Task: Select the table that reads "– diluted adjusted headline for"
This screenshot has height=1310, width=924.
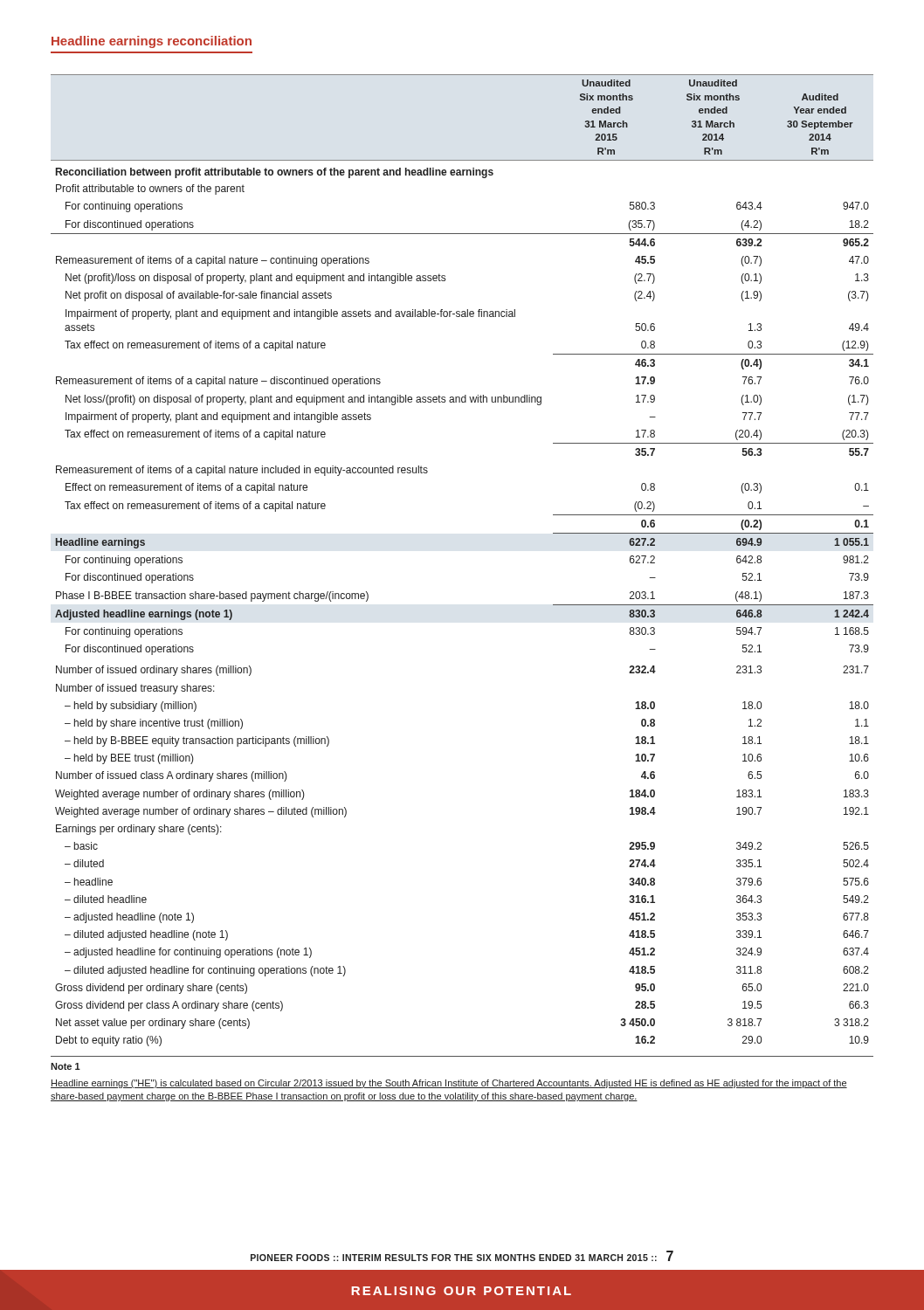Action: point(462,562)
